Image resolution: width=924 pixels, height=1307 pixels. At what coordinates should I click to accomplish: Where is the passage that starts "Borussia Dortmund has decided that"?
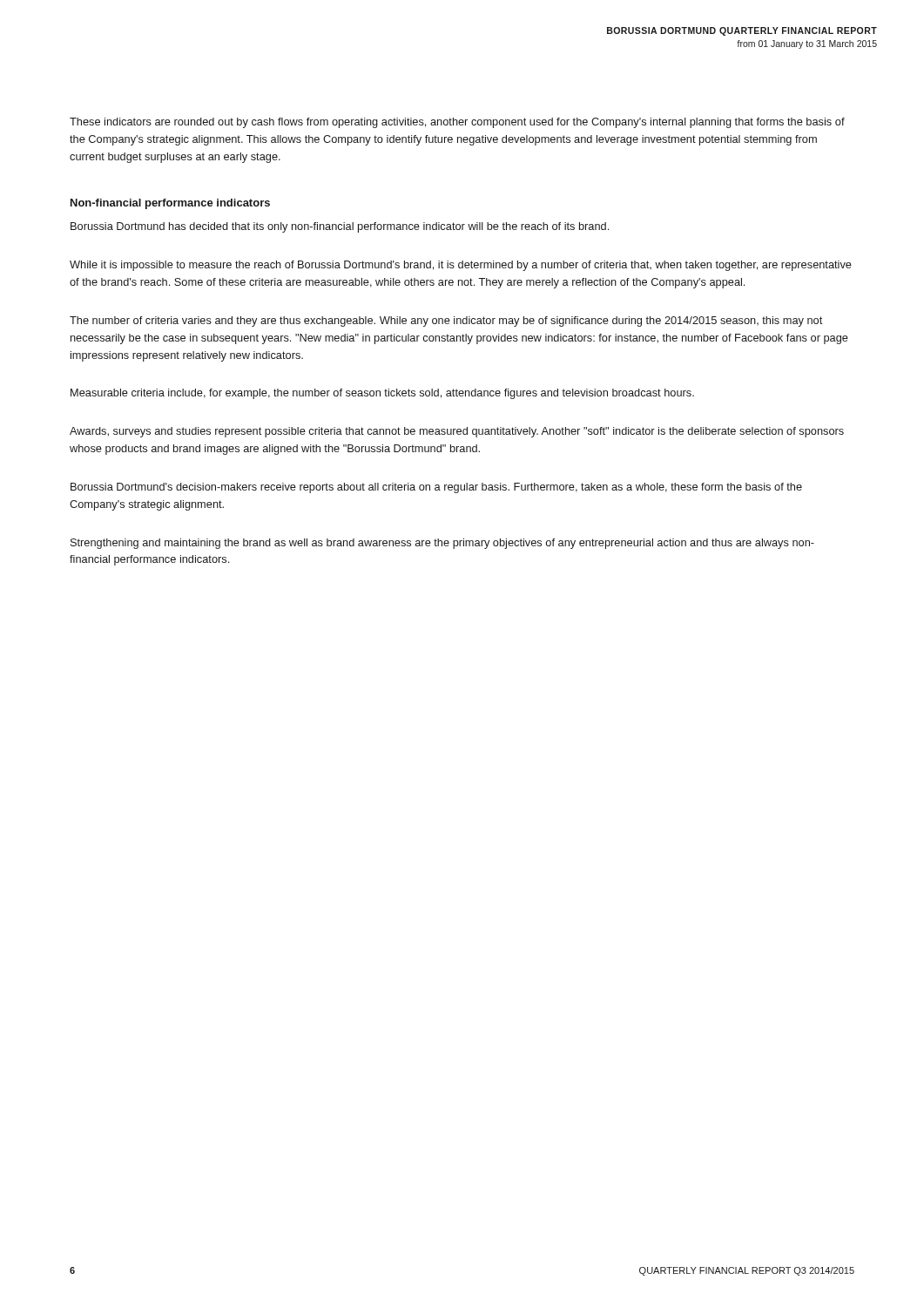point(340,227)
